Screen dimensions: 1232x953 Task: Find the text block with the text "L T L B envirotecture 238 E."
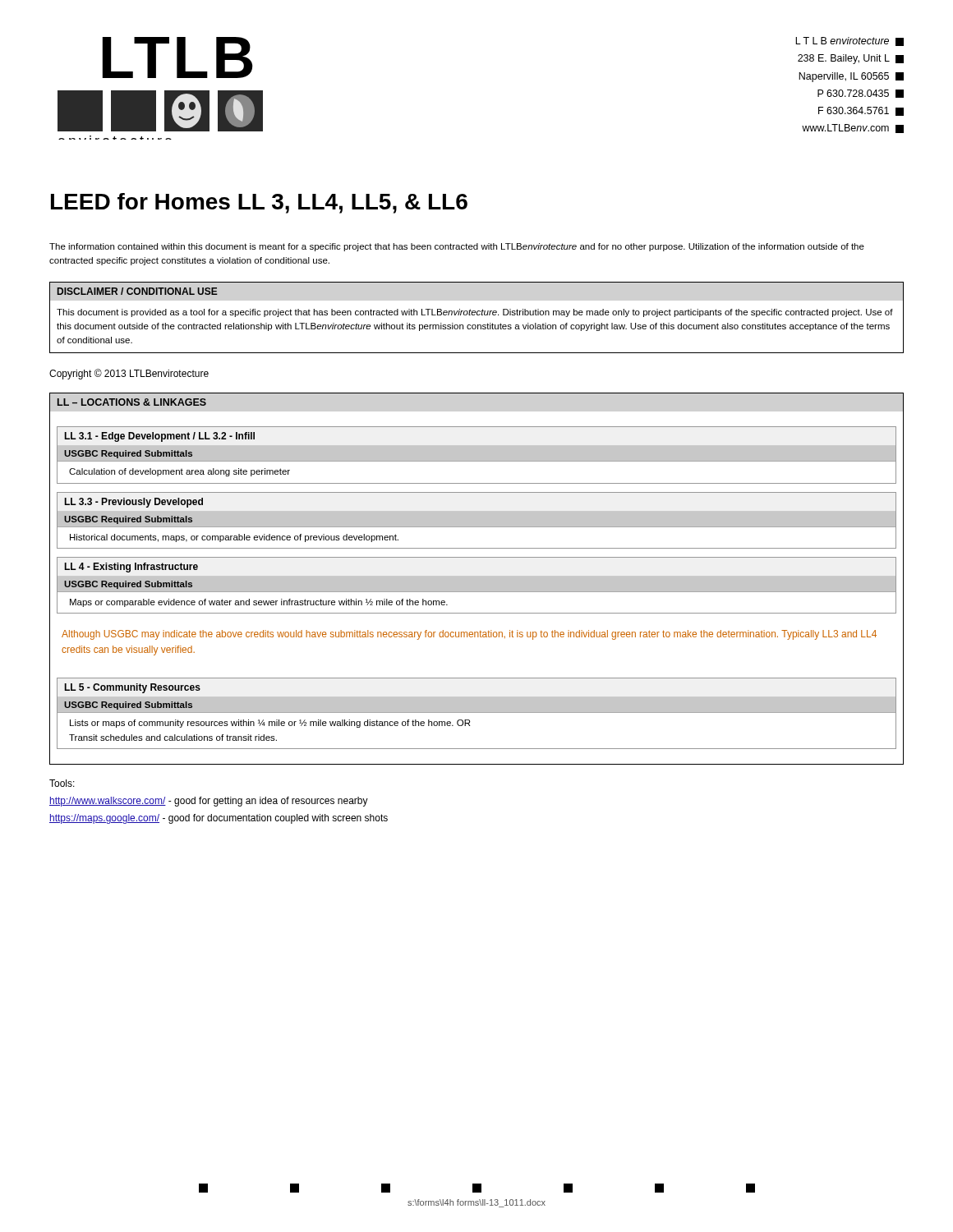tap(849, 85)
